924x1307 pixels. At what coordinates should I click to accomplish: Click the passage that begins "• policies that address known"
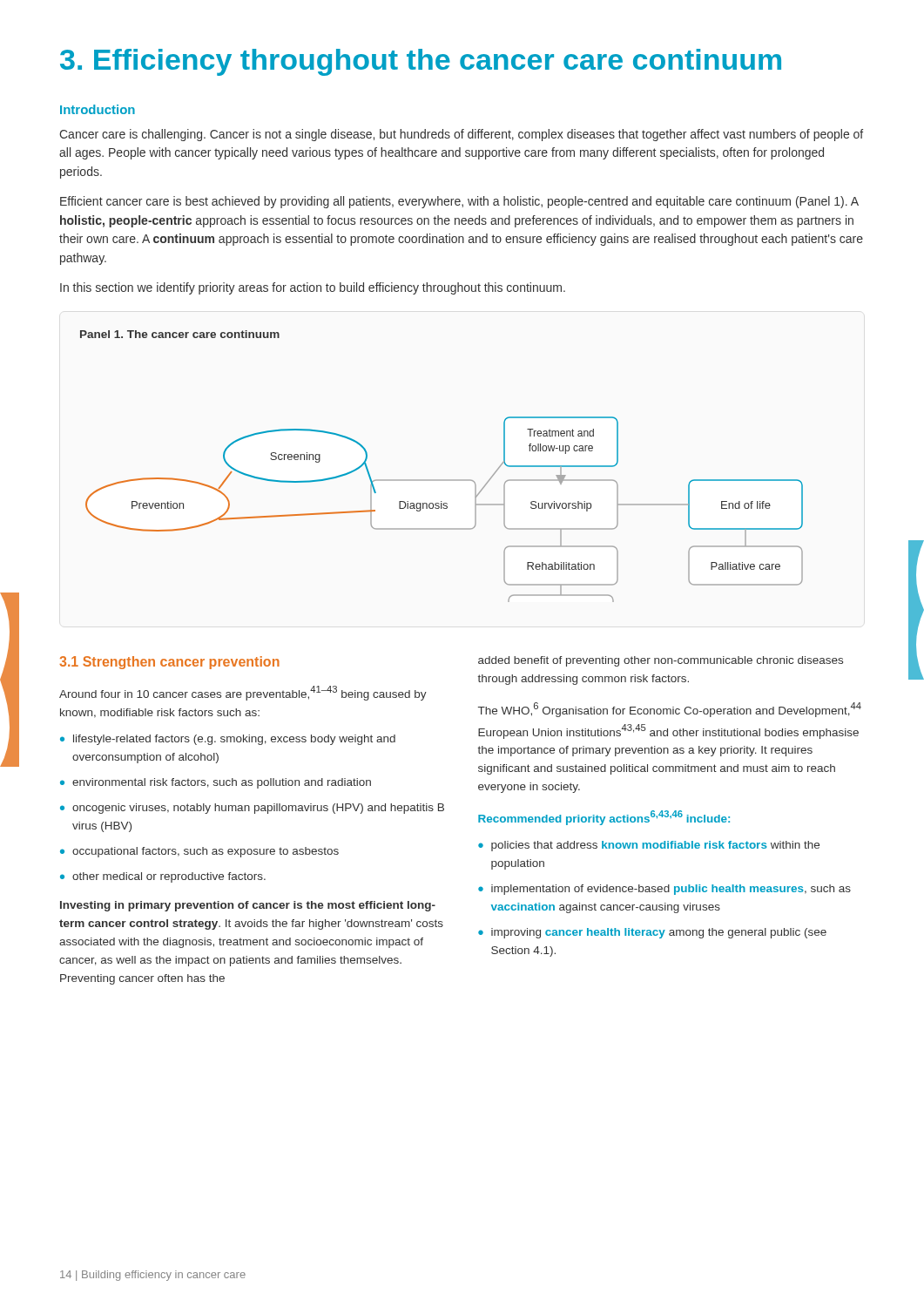coord(671,855)
